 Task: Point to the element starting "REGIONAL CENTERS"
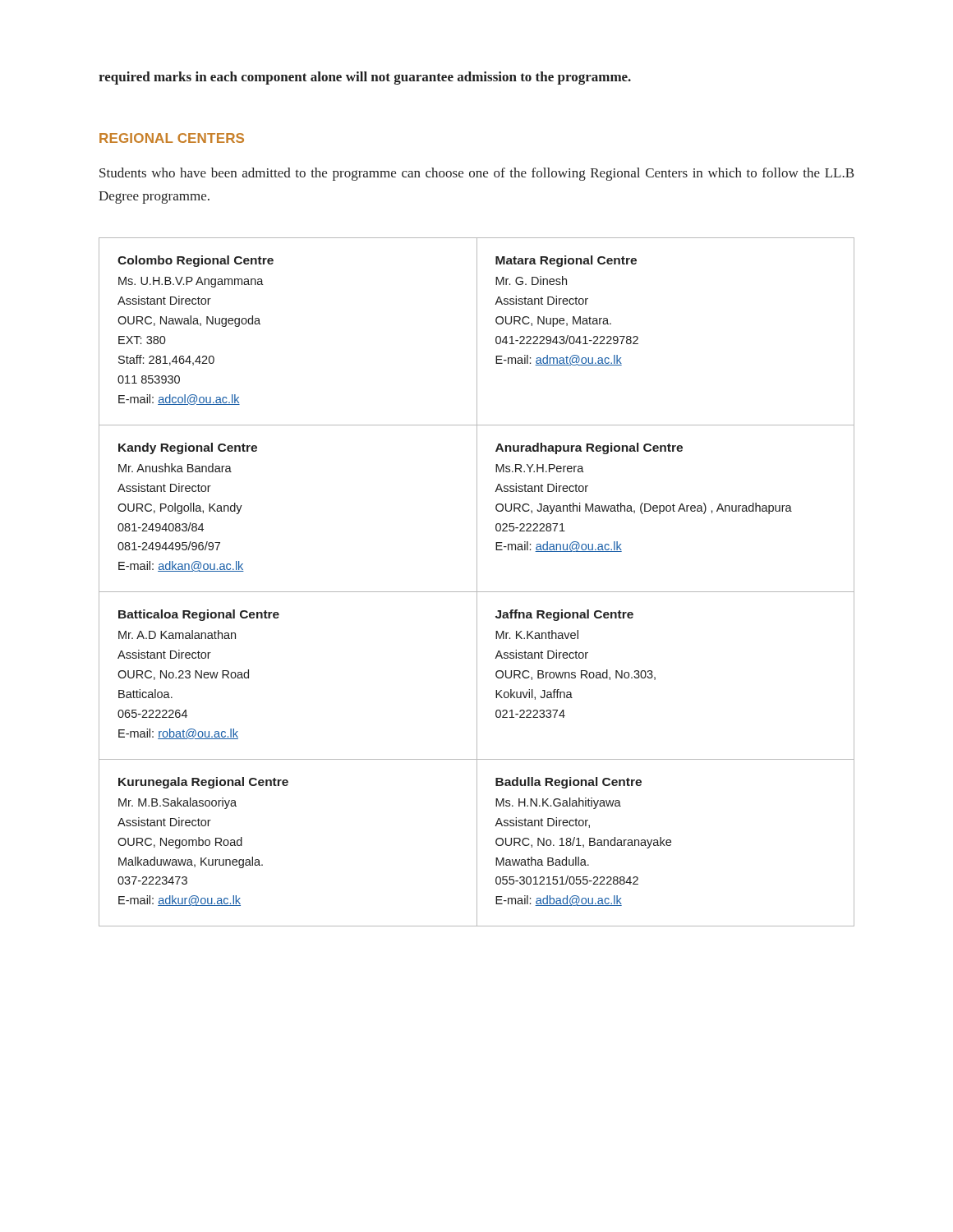[172, 139]
